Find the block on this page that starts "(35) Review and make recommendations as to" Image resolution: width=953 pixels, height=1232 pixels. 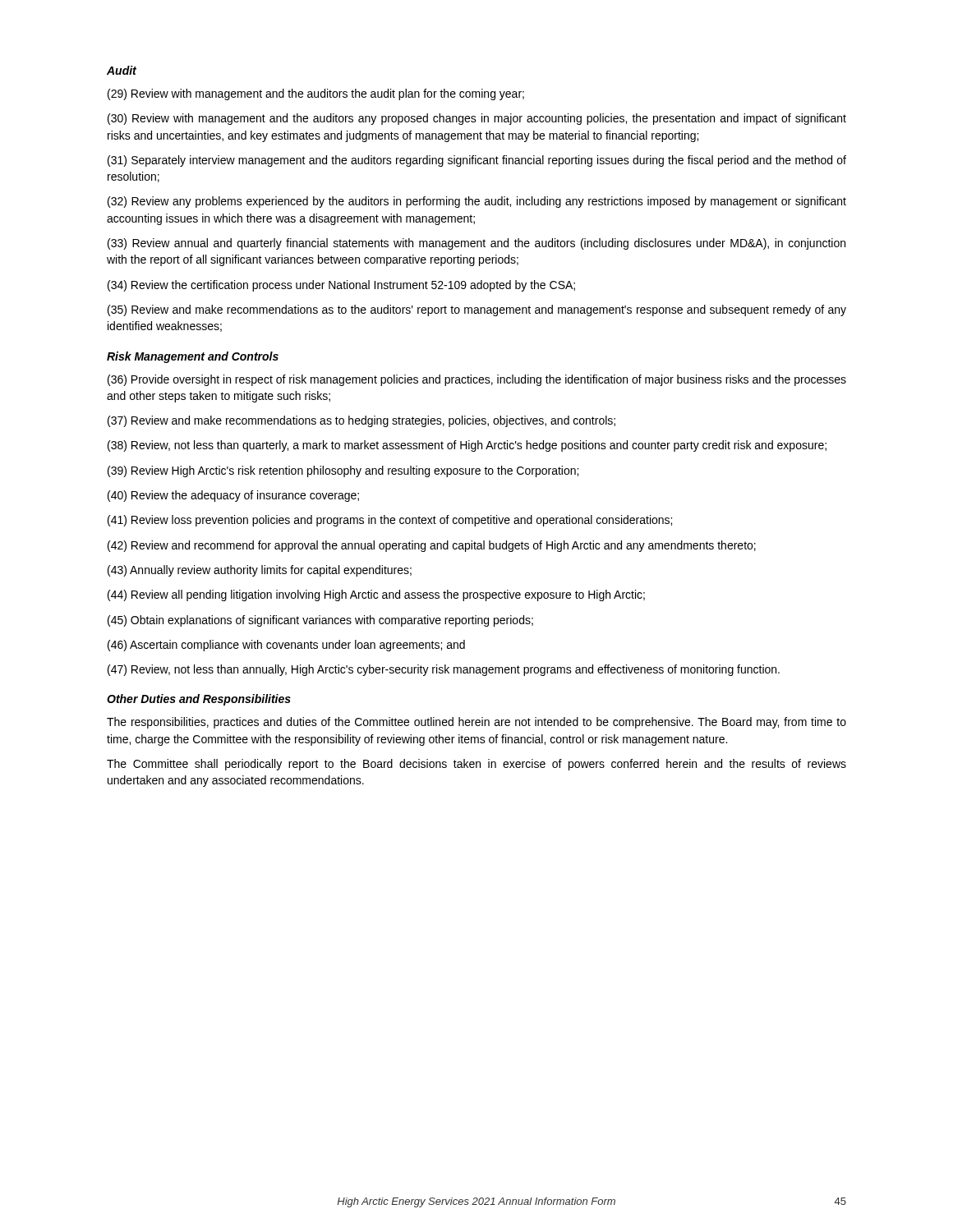[x=476, y=318]
